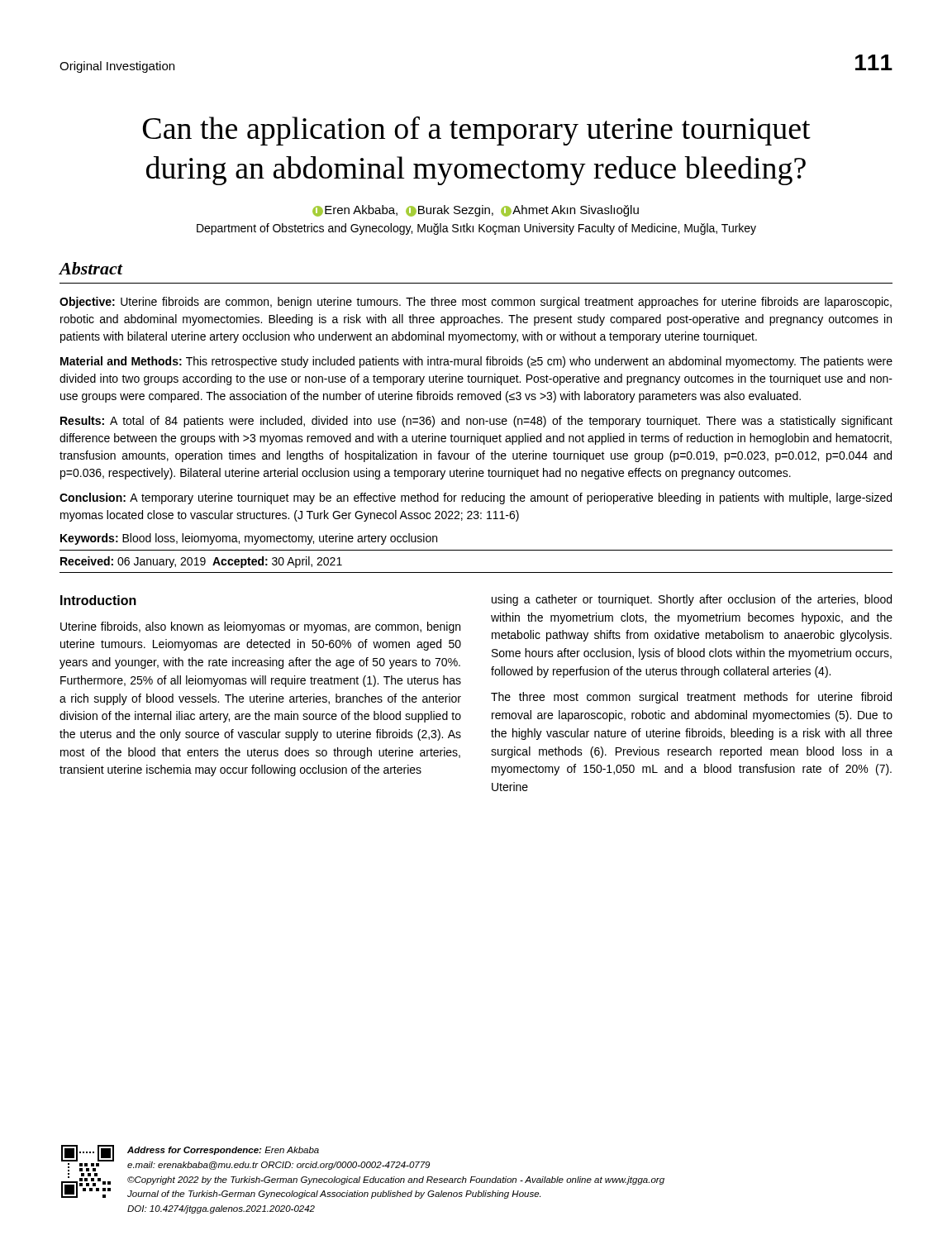Locate the region starting "Results: A total of 84 patients were included,"
The width and height of the screenshot is (952, 1240).
pyautogui.click(x=476, y=447)
